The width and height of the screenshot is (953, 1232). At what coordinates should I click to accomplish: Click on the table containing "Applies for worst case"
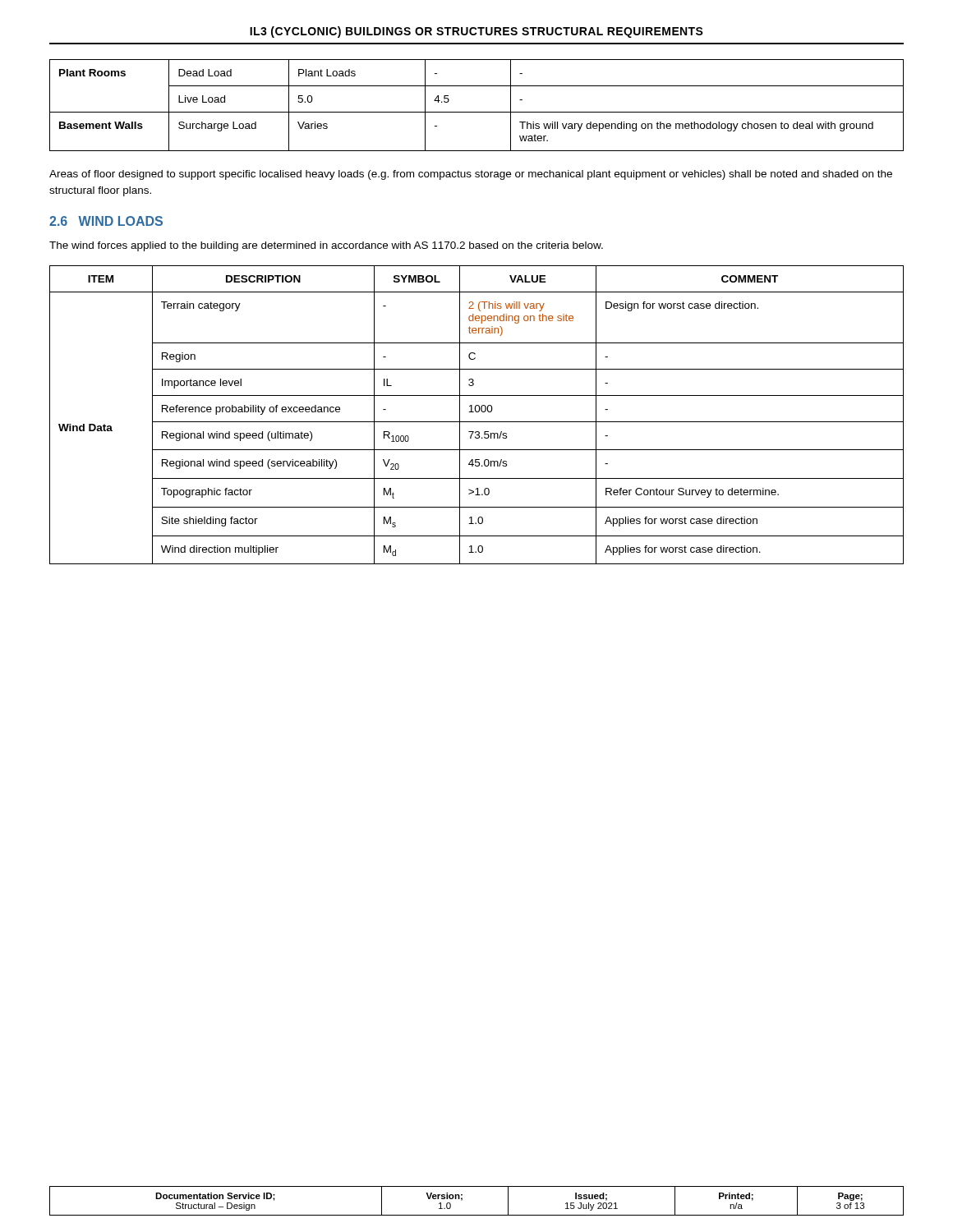[476, 415]
